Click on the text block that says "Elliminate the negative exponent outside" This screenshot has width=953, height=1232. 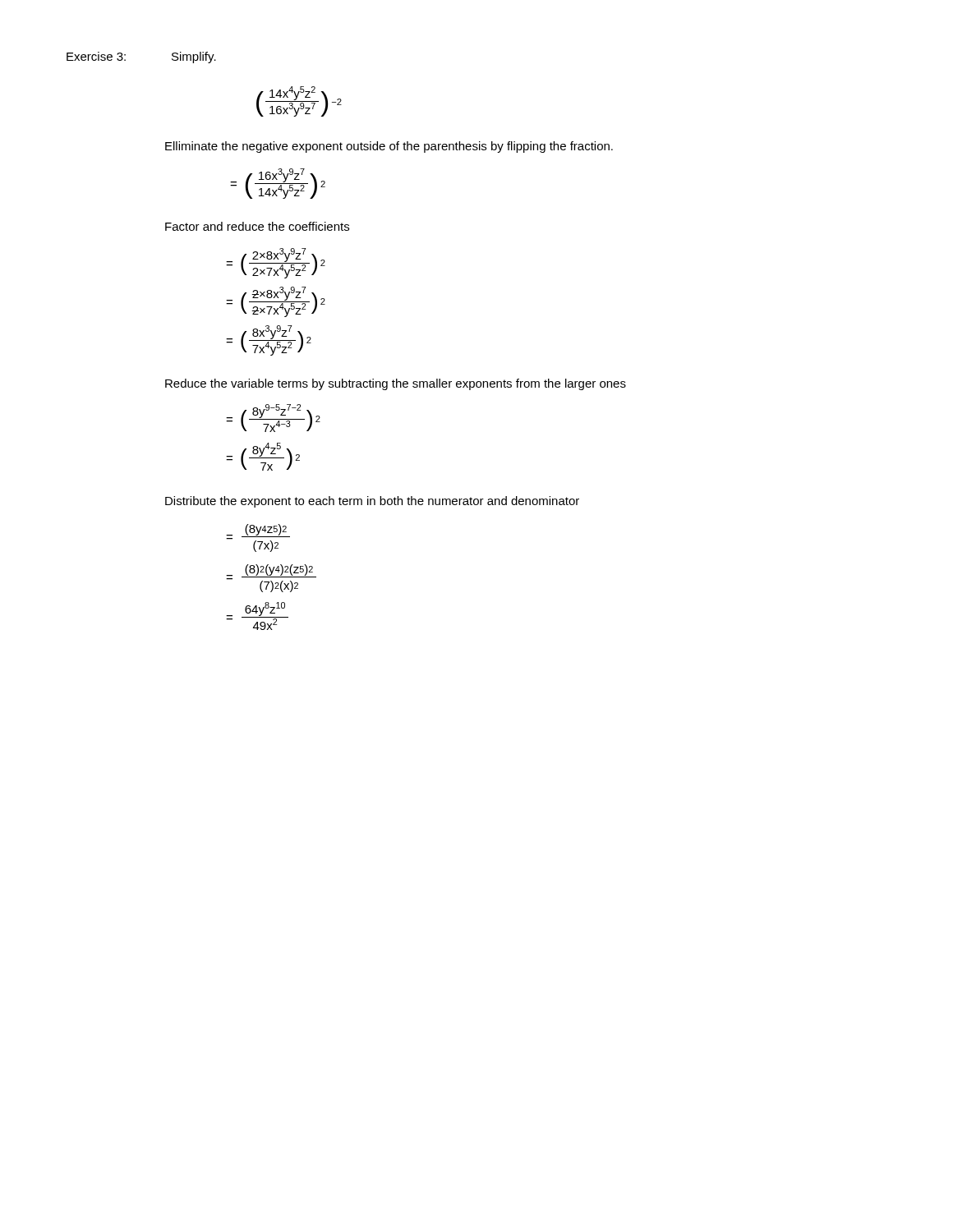(389, 146)
